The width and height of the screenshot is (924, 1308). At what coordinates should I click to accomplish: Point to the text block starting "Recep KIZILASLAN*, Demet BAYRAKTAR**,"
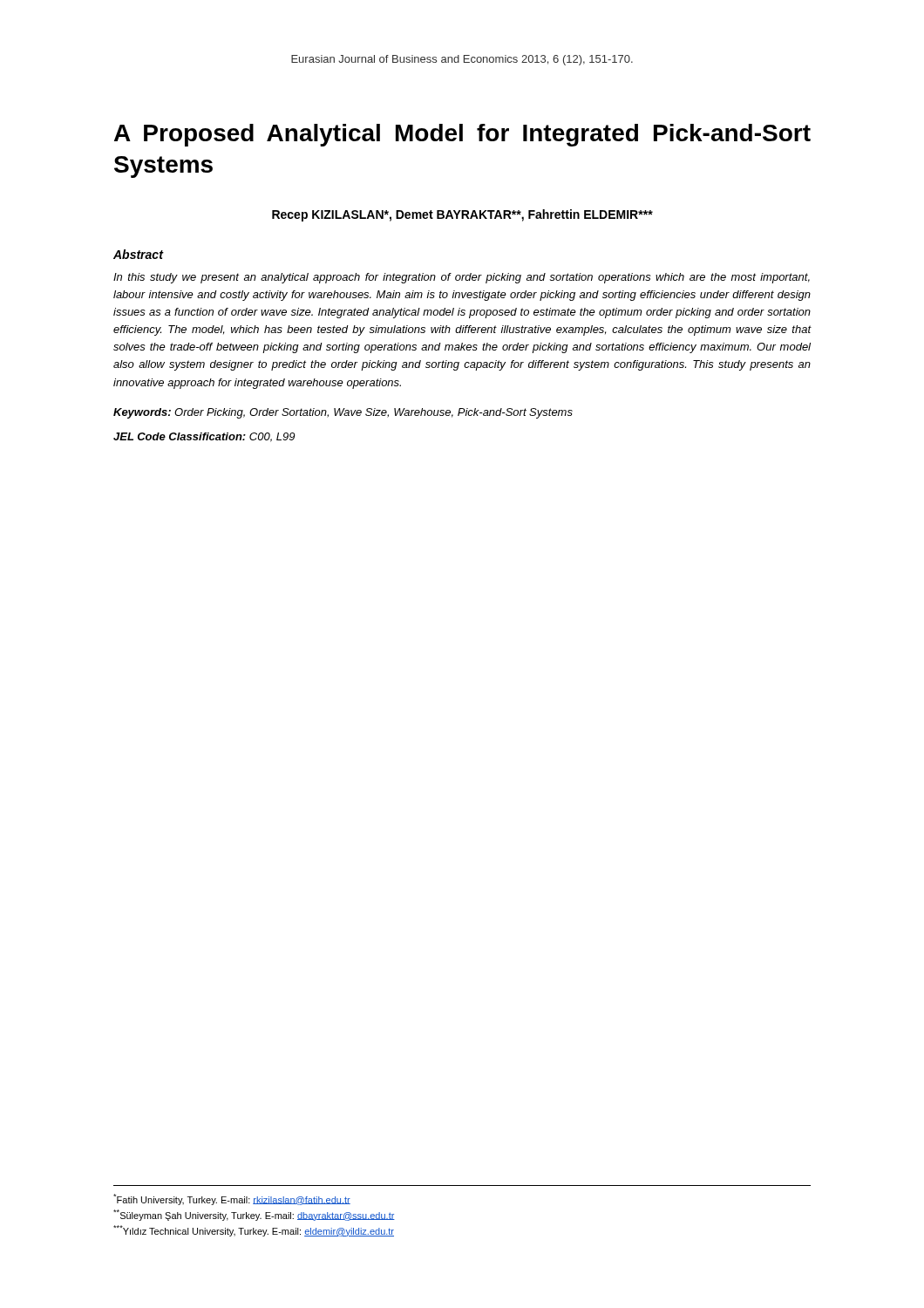[x=462, y=214]
